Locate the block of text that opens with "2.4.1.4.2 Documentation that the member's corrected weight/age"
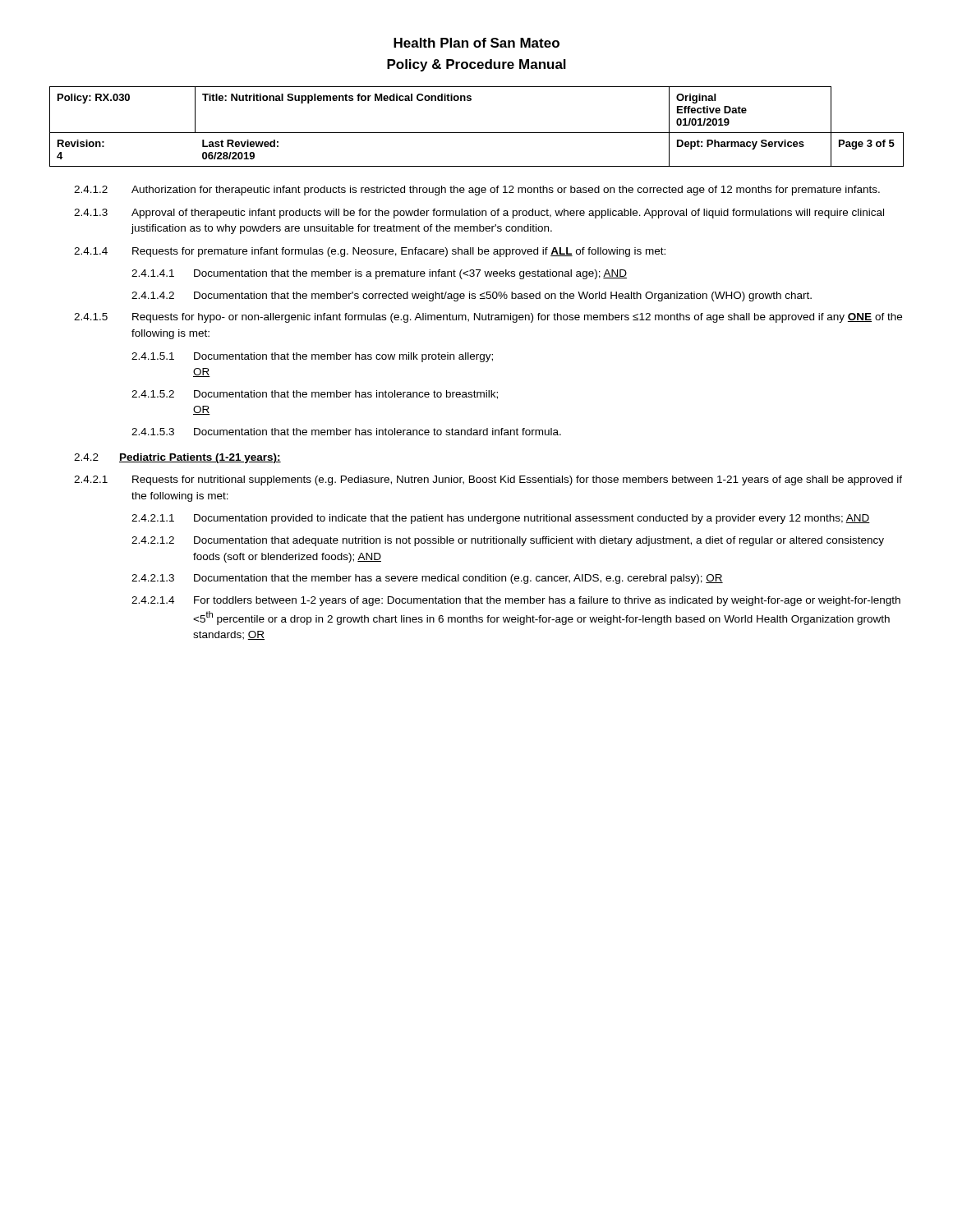This screenshot has height=1232, width=953. (518, 295)
